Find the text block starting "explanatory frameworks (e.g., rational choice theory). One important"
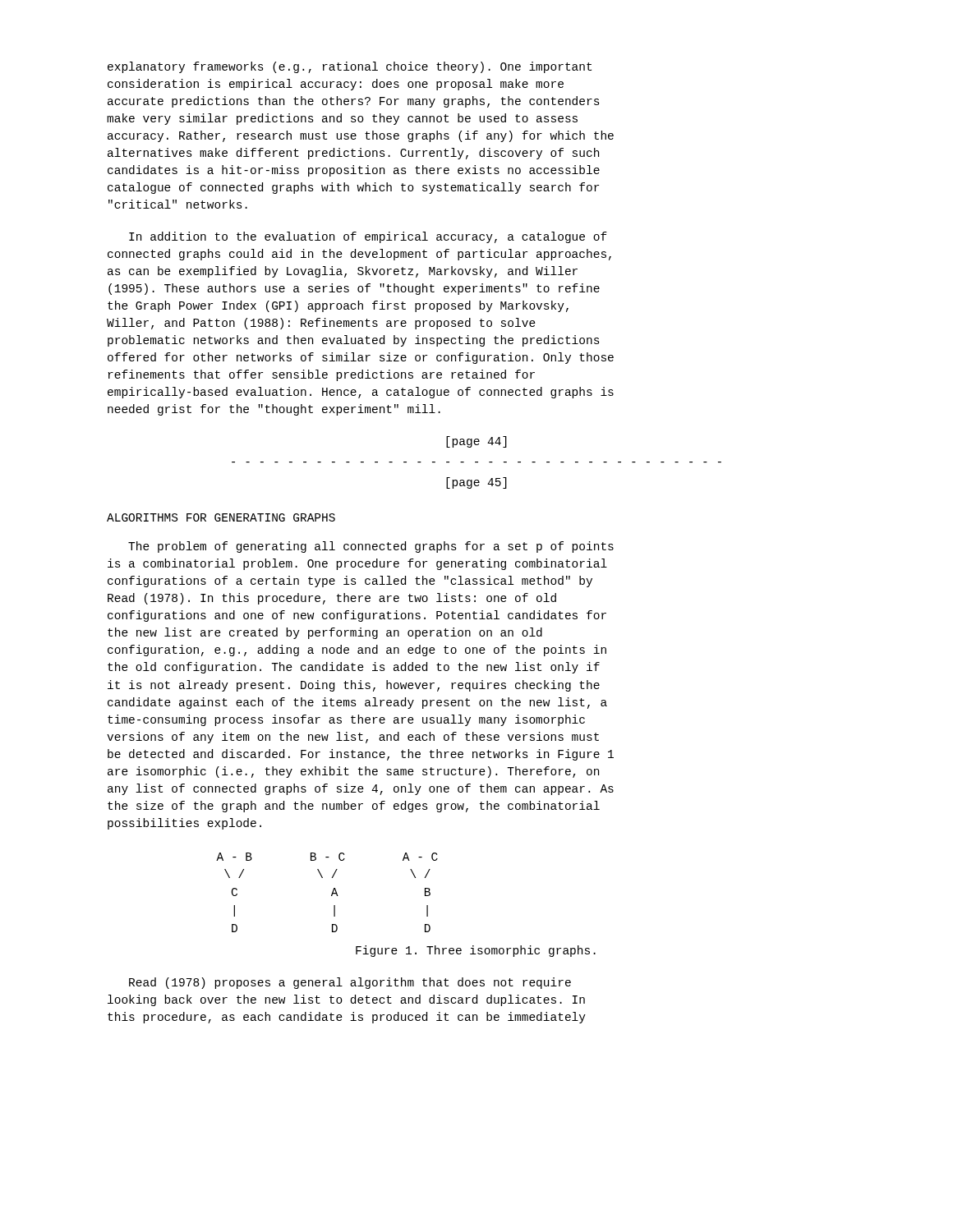The height and width of the screenshot is (1232, 953). (361, 136)
